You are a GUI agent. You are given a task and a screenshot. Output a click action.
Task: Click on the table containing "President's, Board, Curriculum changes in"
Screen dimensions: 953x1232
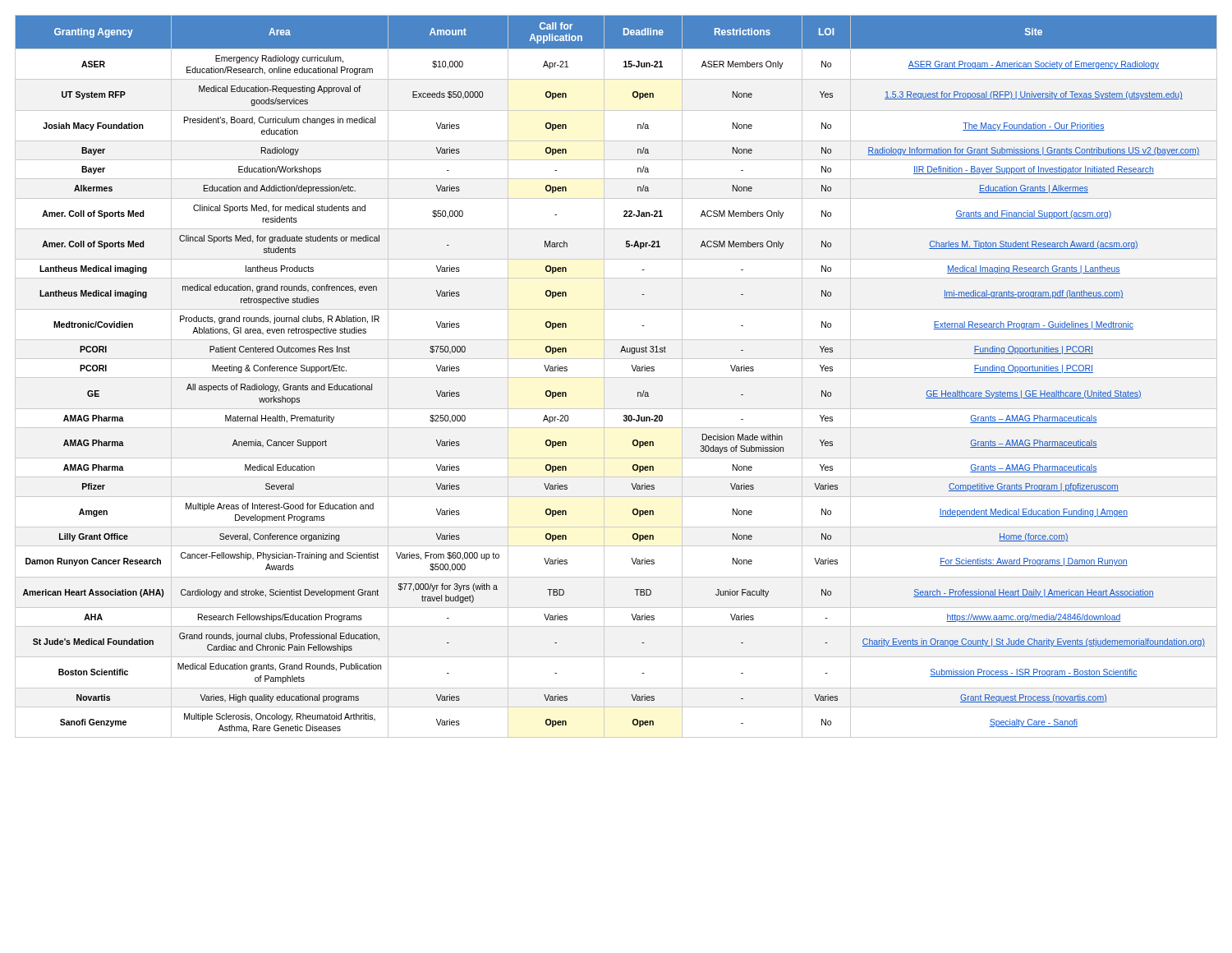[616, 376]
